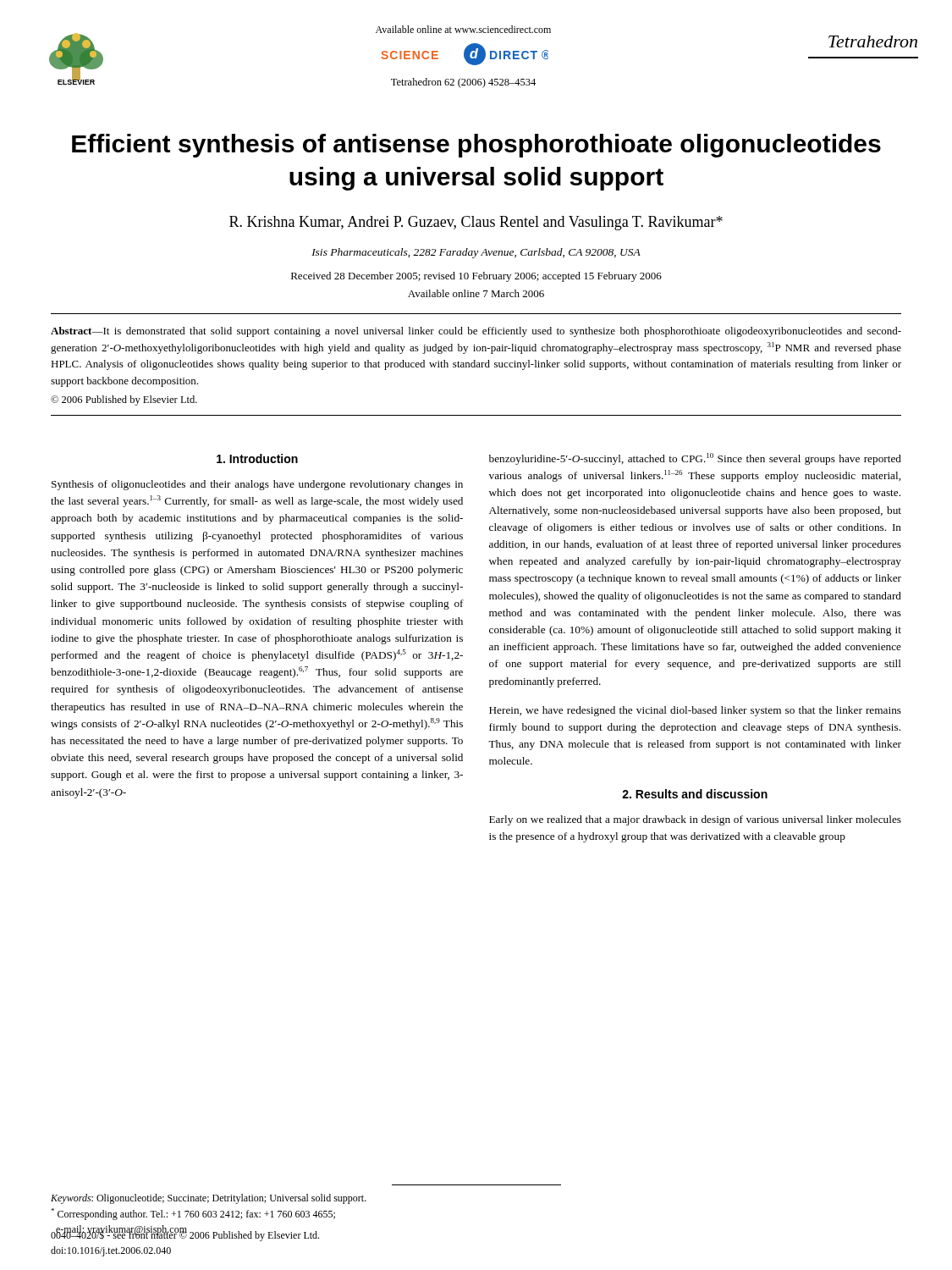The image size is (952, 1270).
Task: Locate the text block with the text "Abstract—It is demonstrated"
Action: click(476, 364)
